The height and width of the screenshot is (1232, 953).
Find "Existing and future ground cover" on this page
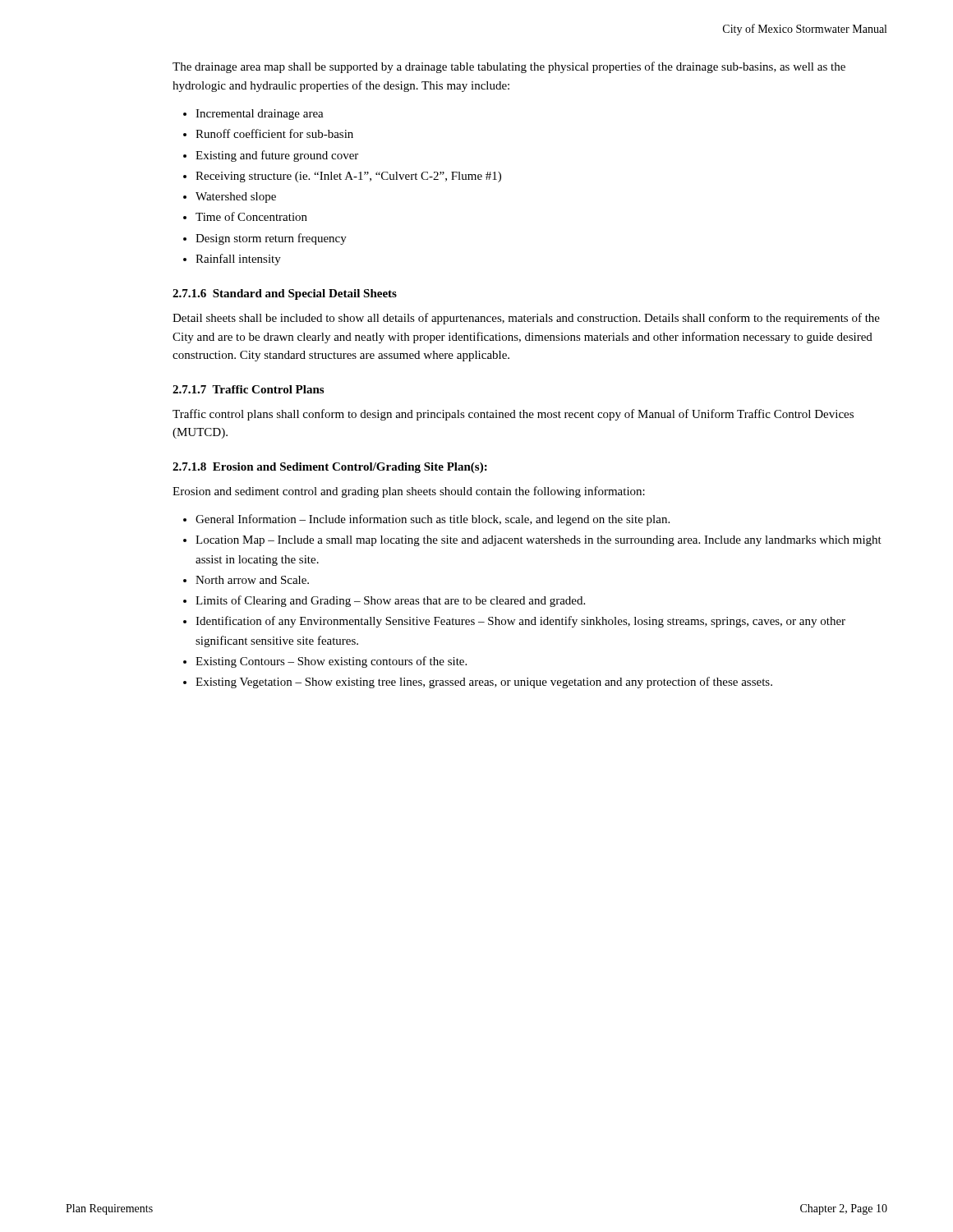tap(277, 155)
